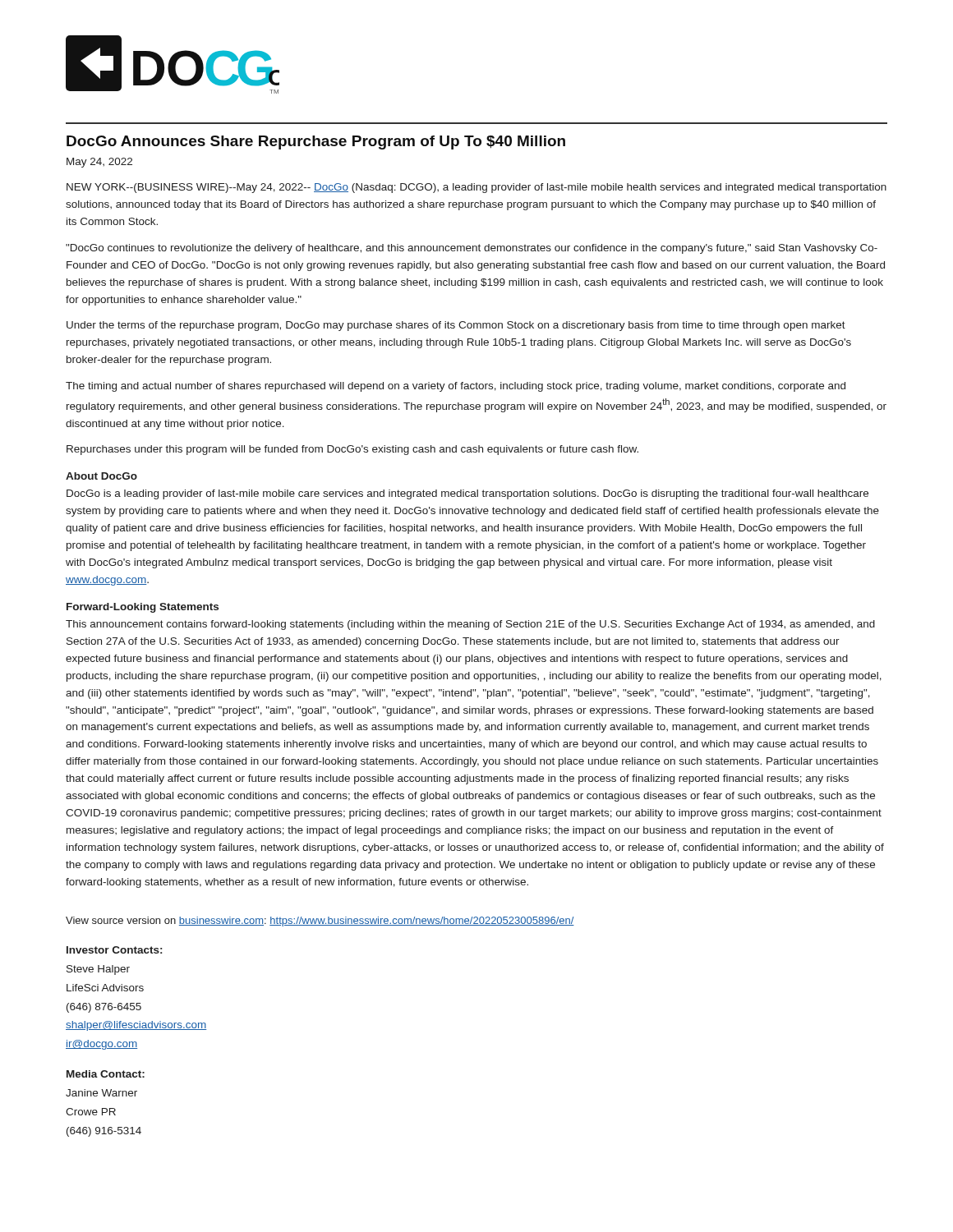
Task: Find the section header containing "Forward-Looking Statements"
Action: coord(142,607)
